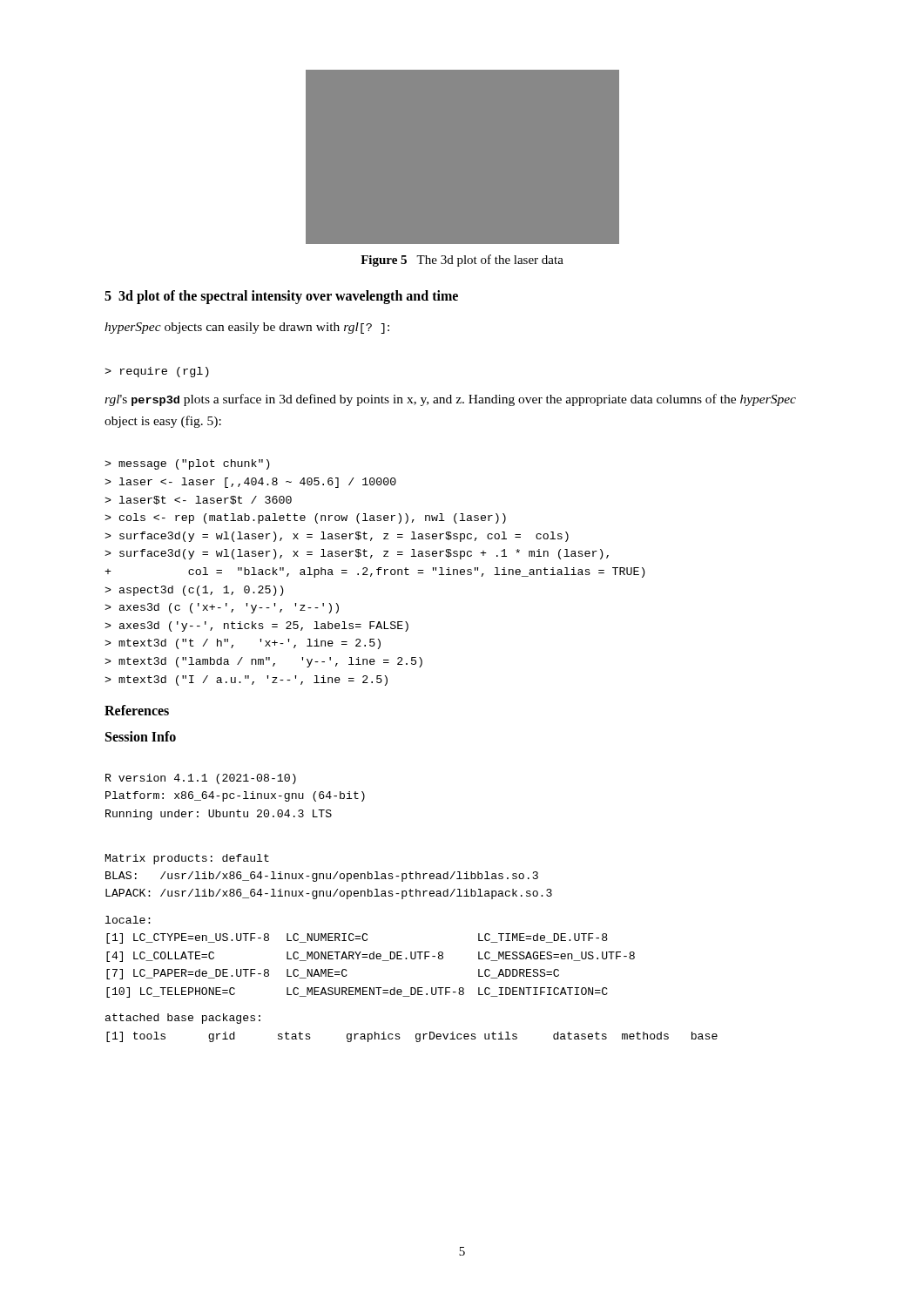Viewport: 924px width, 1307px height.
Task: Click on the block starting "5 3d plot of the spectral intensity"
Action: tap(281, 296)
